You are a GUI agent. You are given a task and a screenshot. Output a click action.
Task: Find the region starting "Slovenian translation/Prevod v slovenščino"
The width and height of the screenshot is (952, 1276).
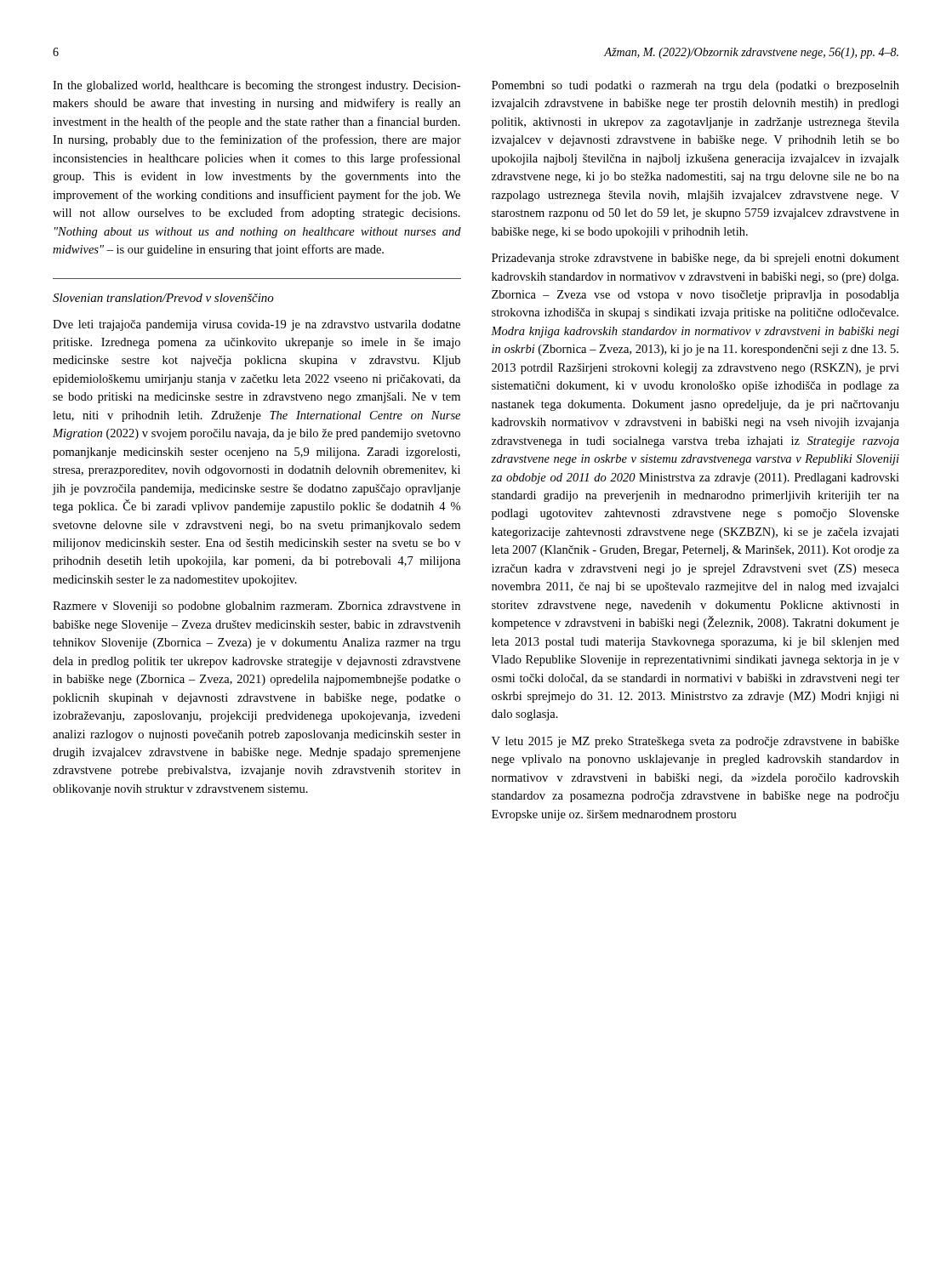(163, 297)
